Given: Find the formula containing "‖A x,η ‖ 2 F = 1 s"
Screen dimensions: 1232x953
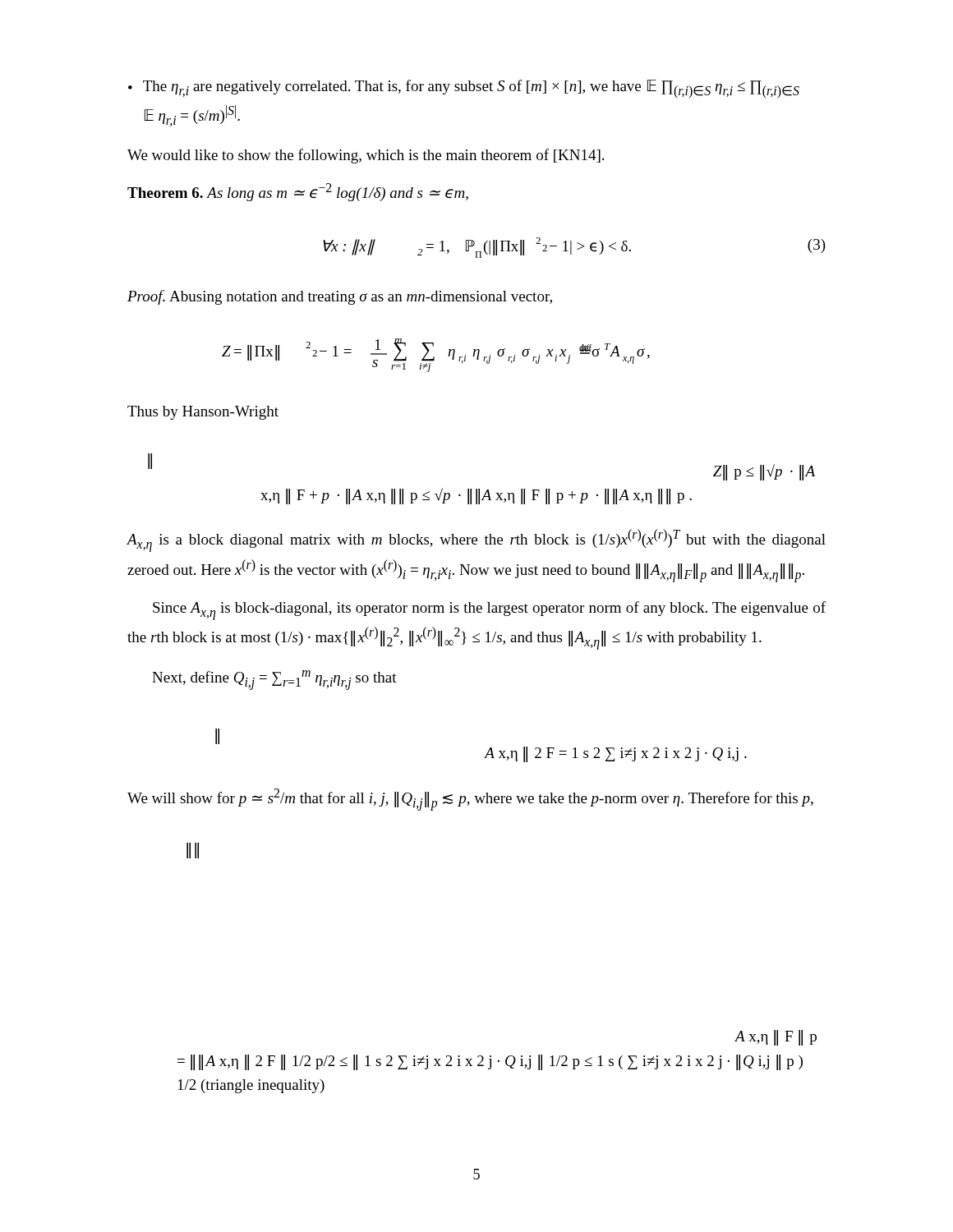Looking at the screenshot, I should pyautogui.click(x=217, y=736).
